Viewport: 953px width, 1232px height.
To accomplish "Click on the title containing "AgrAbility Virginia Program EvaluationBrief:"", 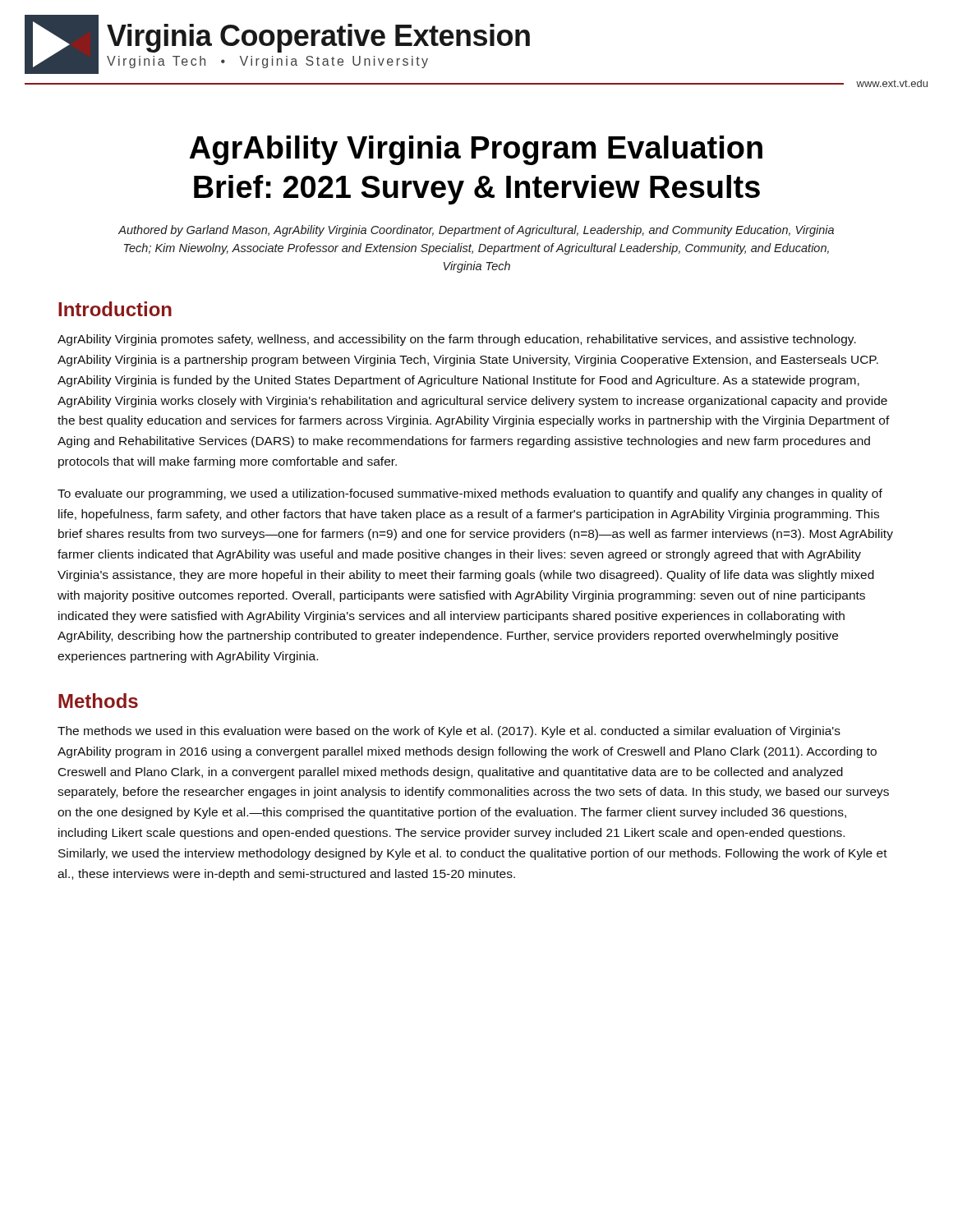I will (476, 167).
